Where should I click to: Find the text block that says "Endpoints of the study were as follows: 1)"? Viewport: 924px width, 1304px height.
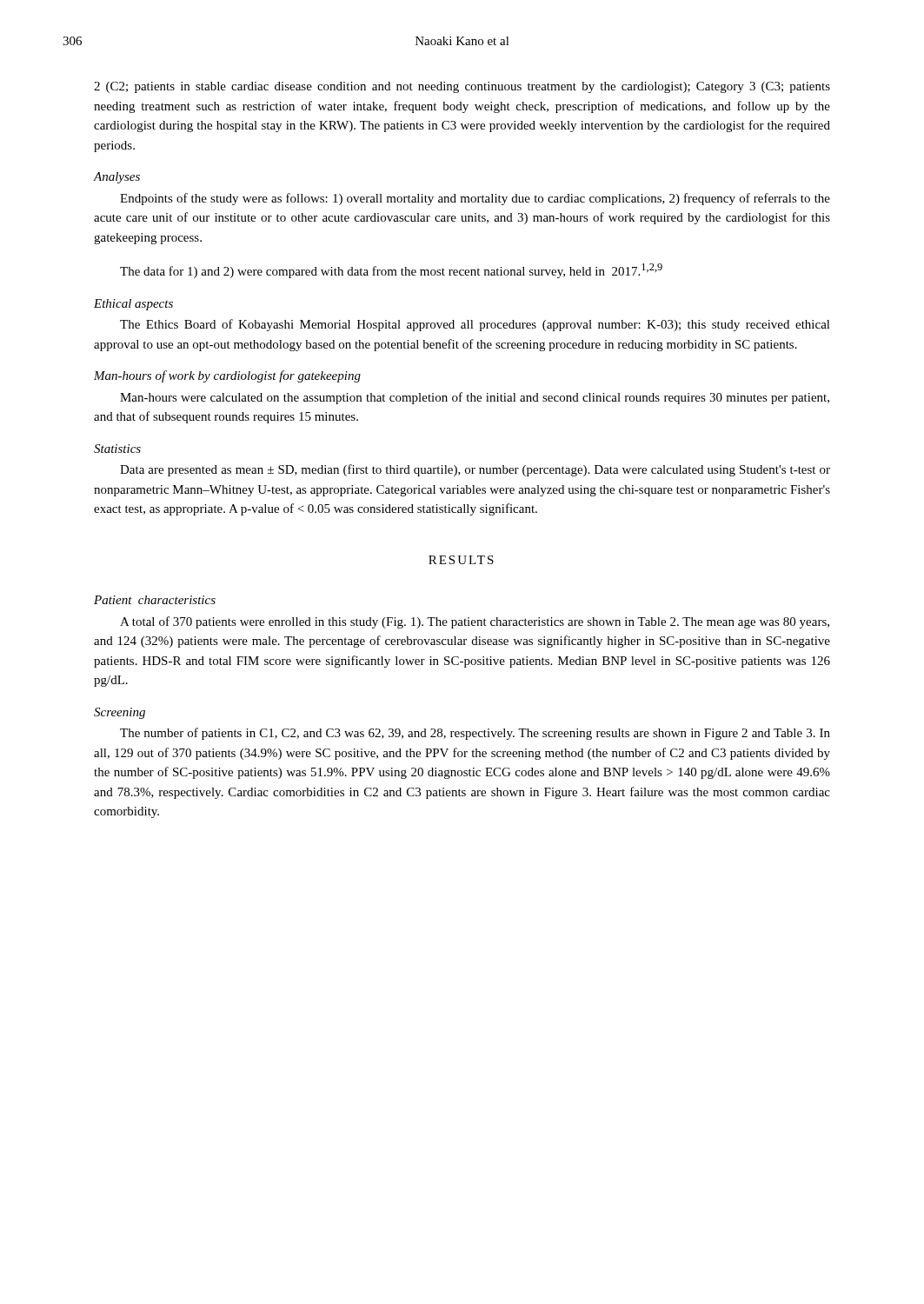point(462,217)
